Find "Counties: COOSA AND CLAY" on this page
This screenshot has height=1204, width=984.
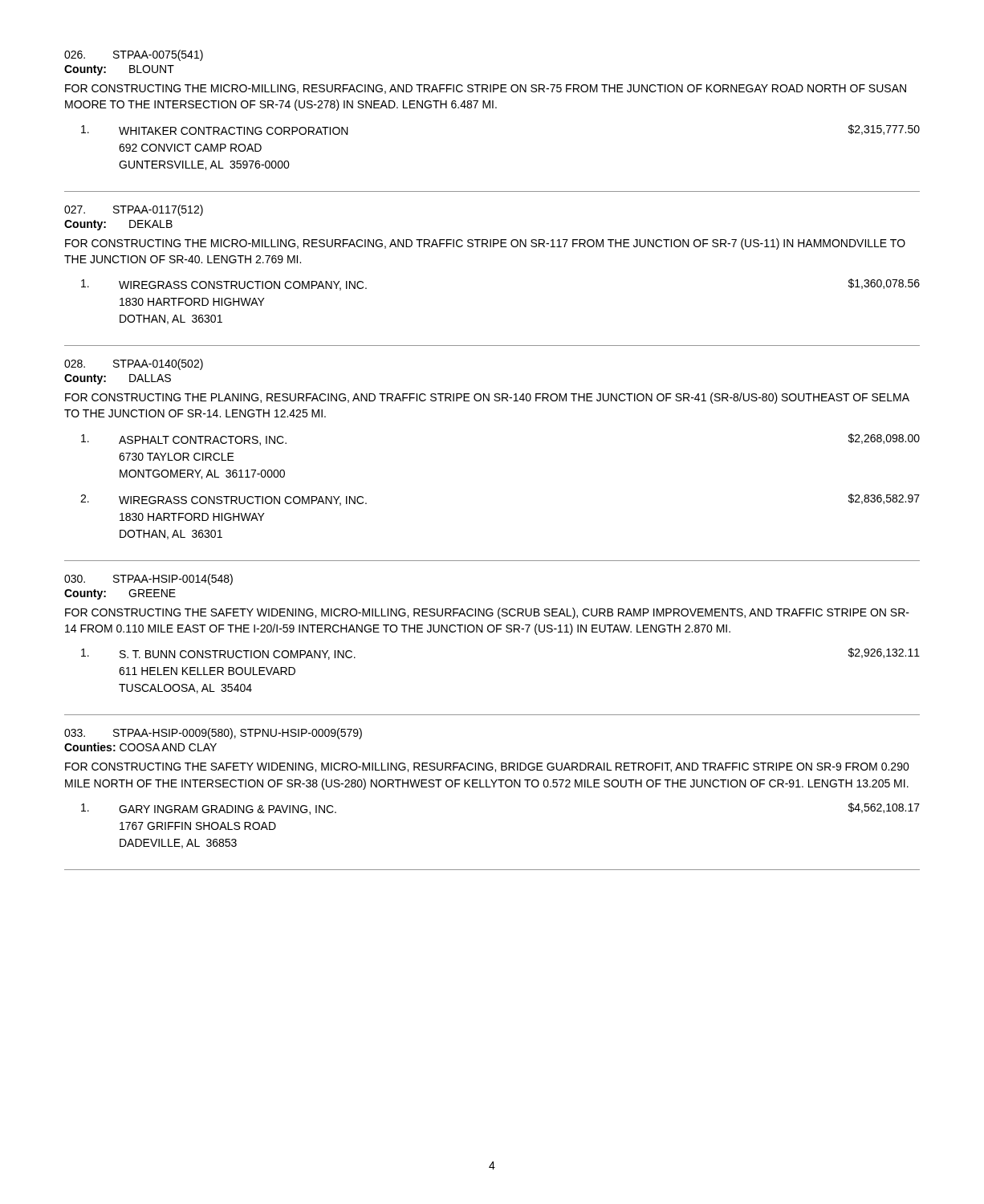pos(141,748)
